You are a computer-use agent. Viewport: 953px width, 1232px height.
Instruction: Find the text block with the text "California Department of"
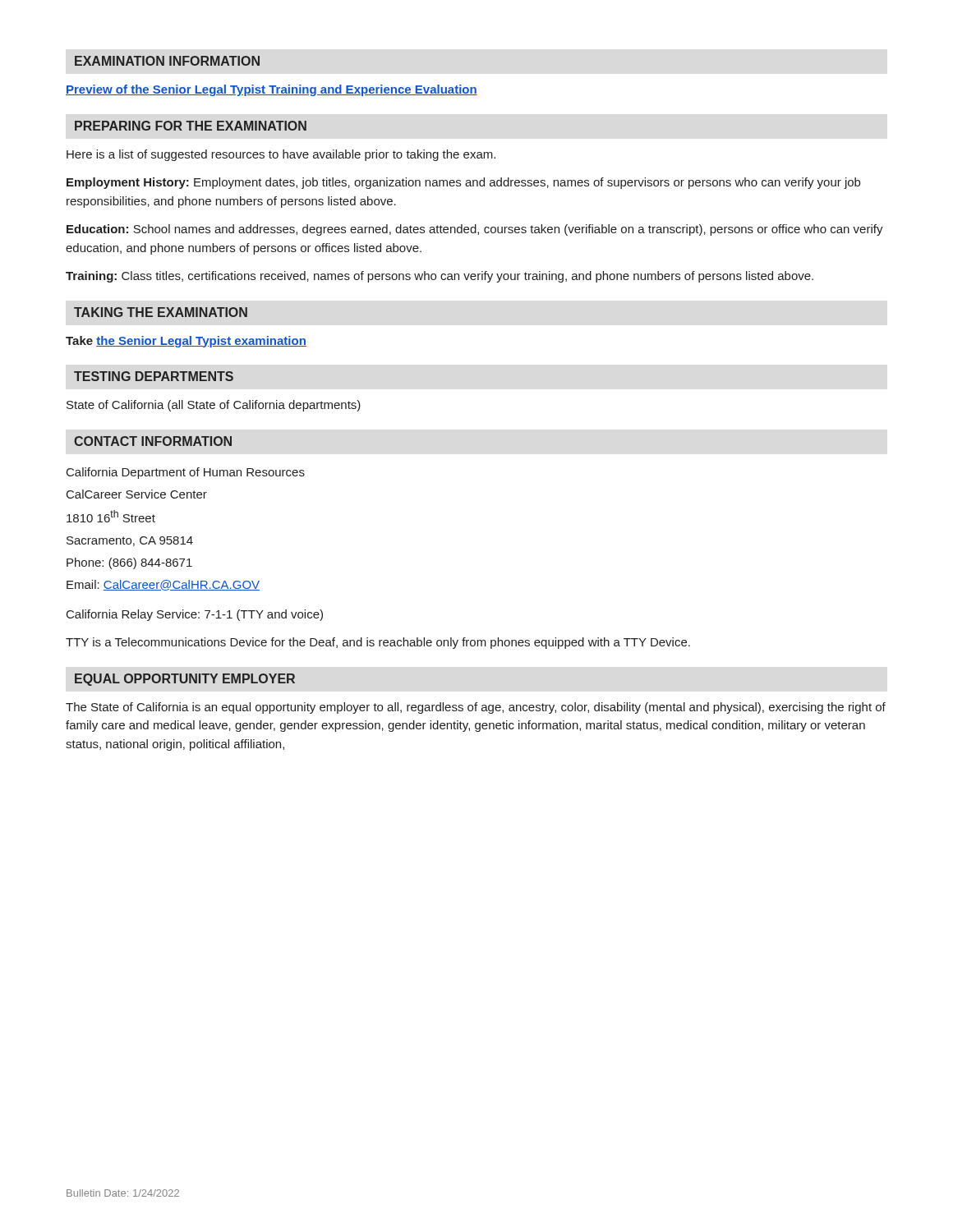tap(185, 528)
